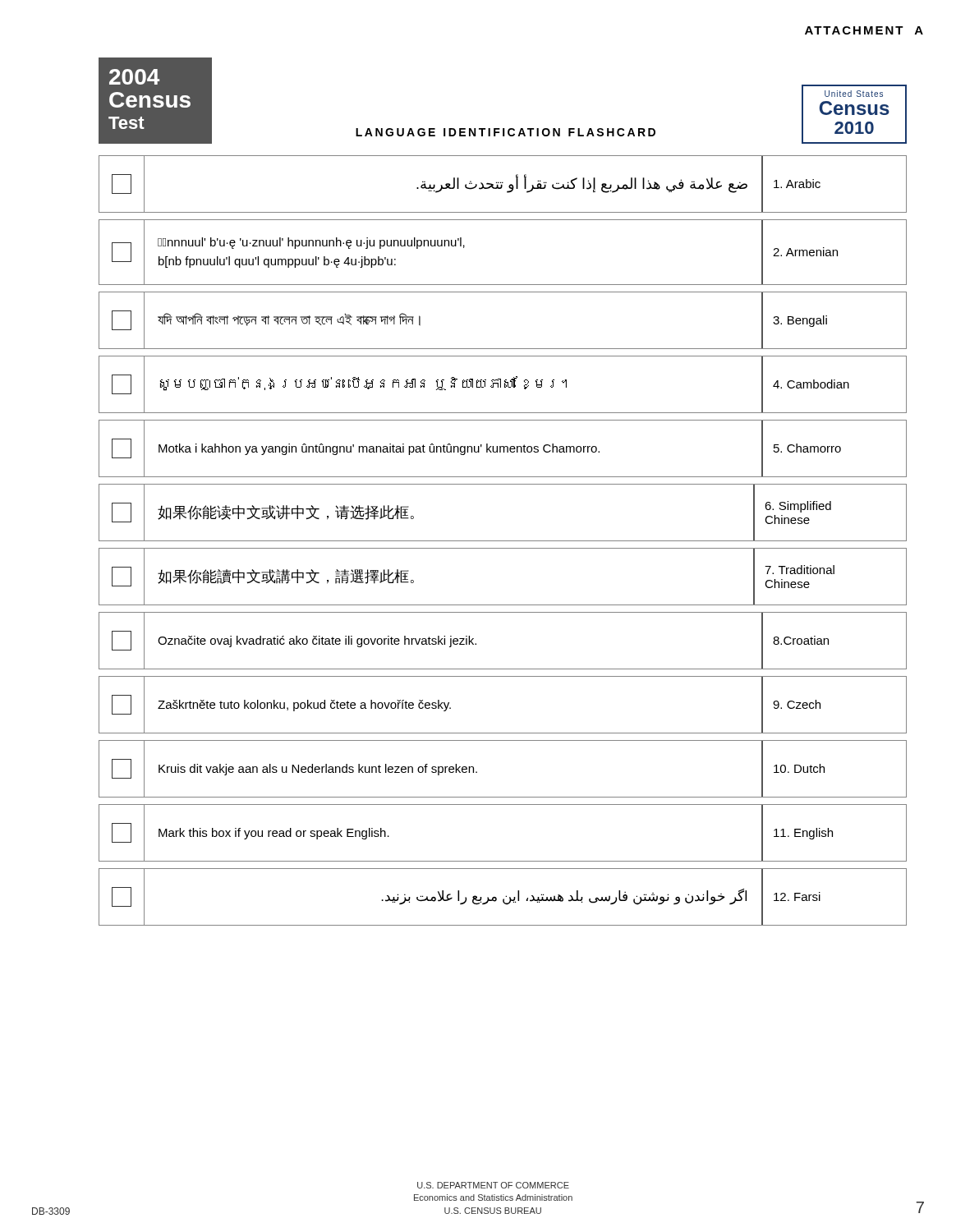The image size is (956, 1232).
Task: Locate the block of text that opens with "اگر خواندن و نوشتن فارسی بلد هستید،"
Action: coord(503,897)
